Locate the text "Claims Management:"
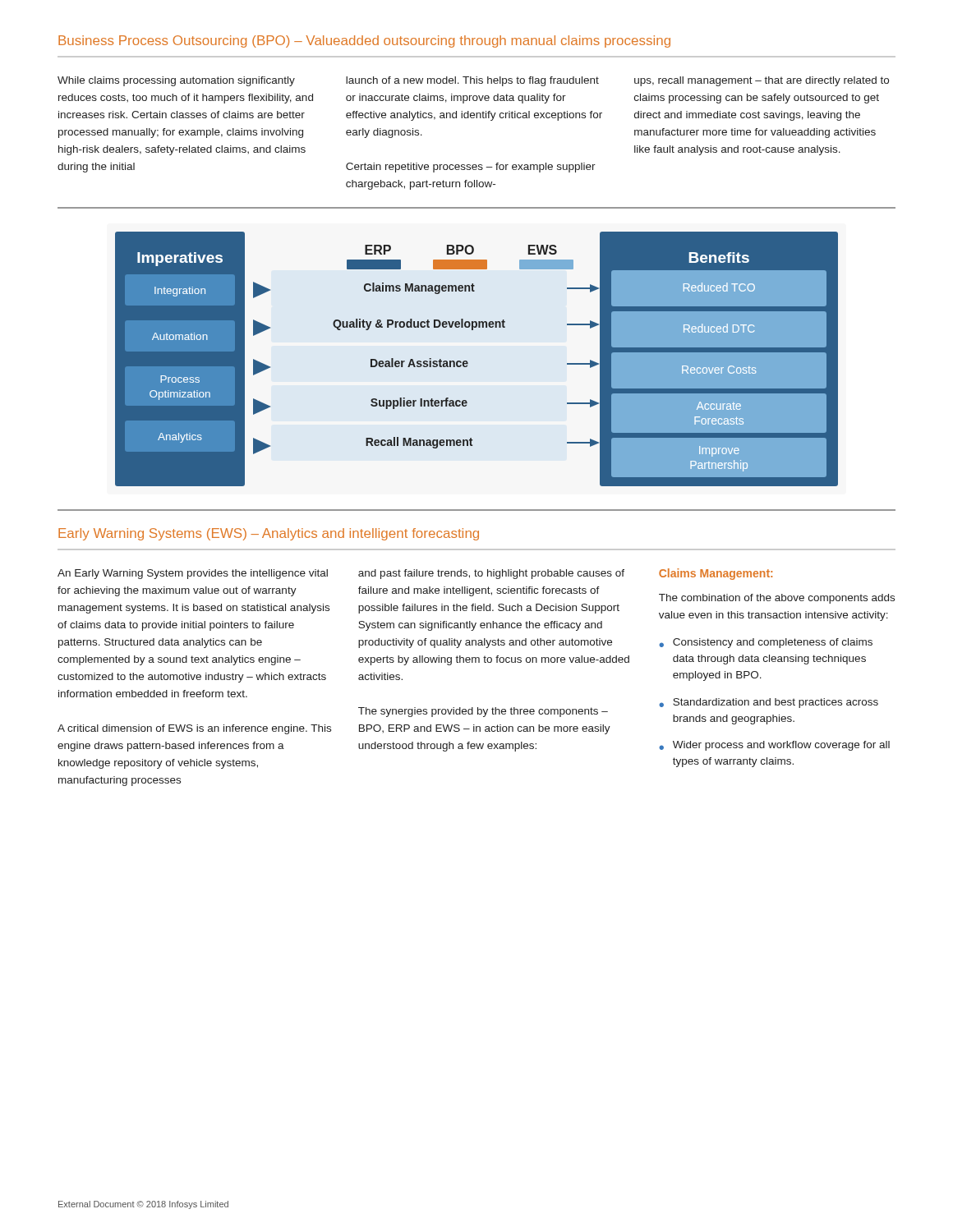The image size is (953, 1232). (716, 574)
